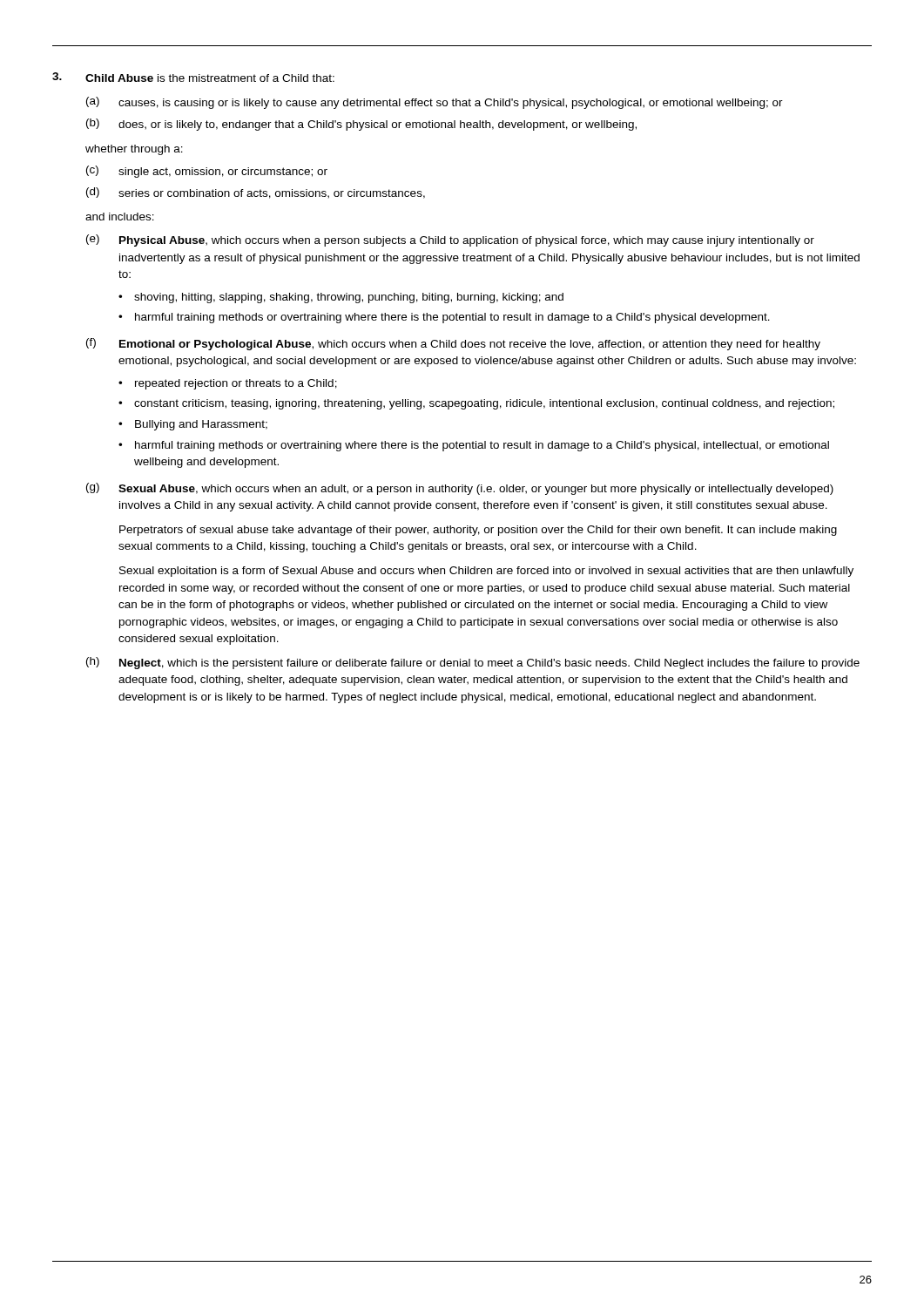Where does it say "and includes:"?
The width and height of the screenshot is (924, 1307).
point(120,217)
